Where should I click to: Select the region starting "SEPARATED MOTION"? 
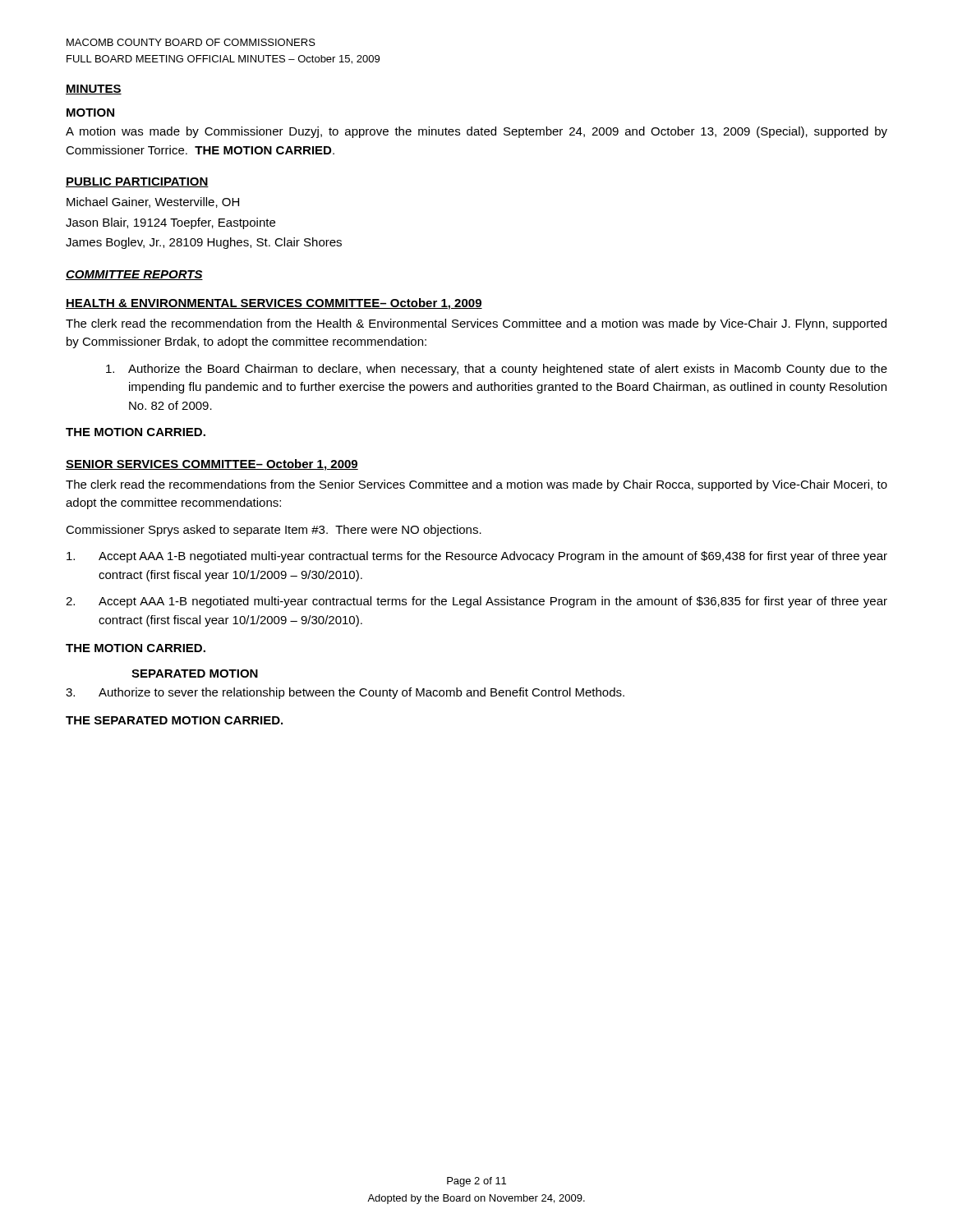pos(195,673)
